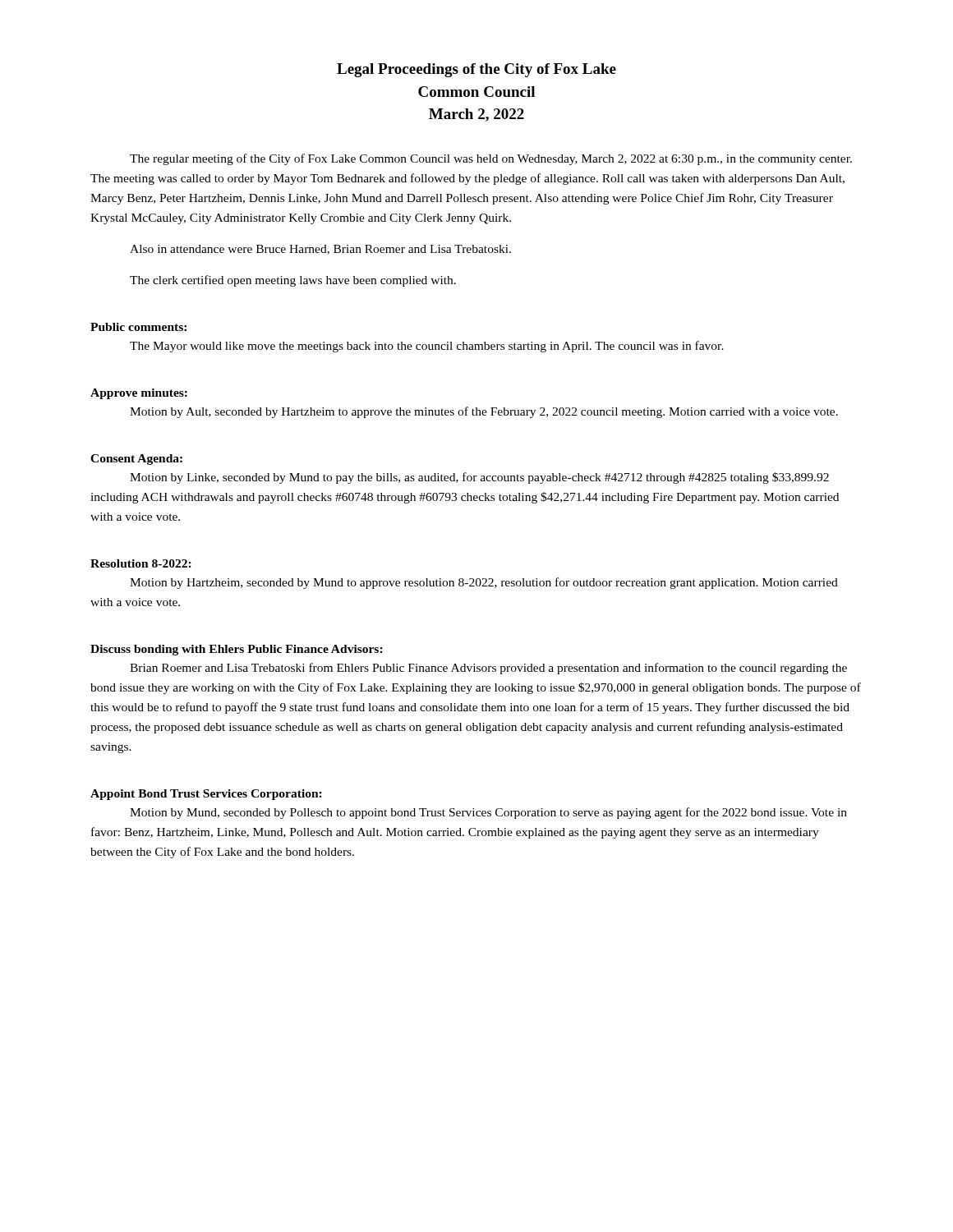Locate the text block with the text "Motion by Ault, seconded by Hartzheim to"
Screen dimensions: 1232x953
click(484, 411)
